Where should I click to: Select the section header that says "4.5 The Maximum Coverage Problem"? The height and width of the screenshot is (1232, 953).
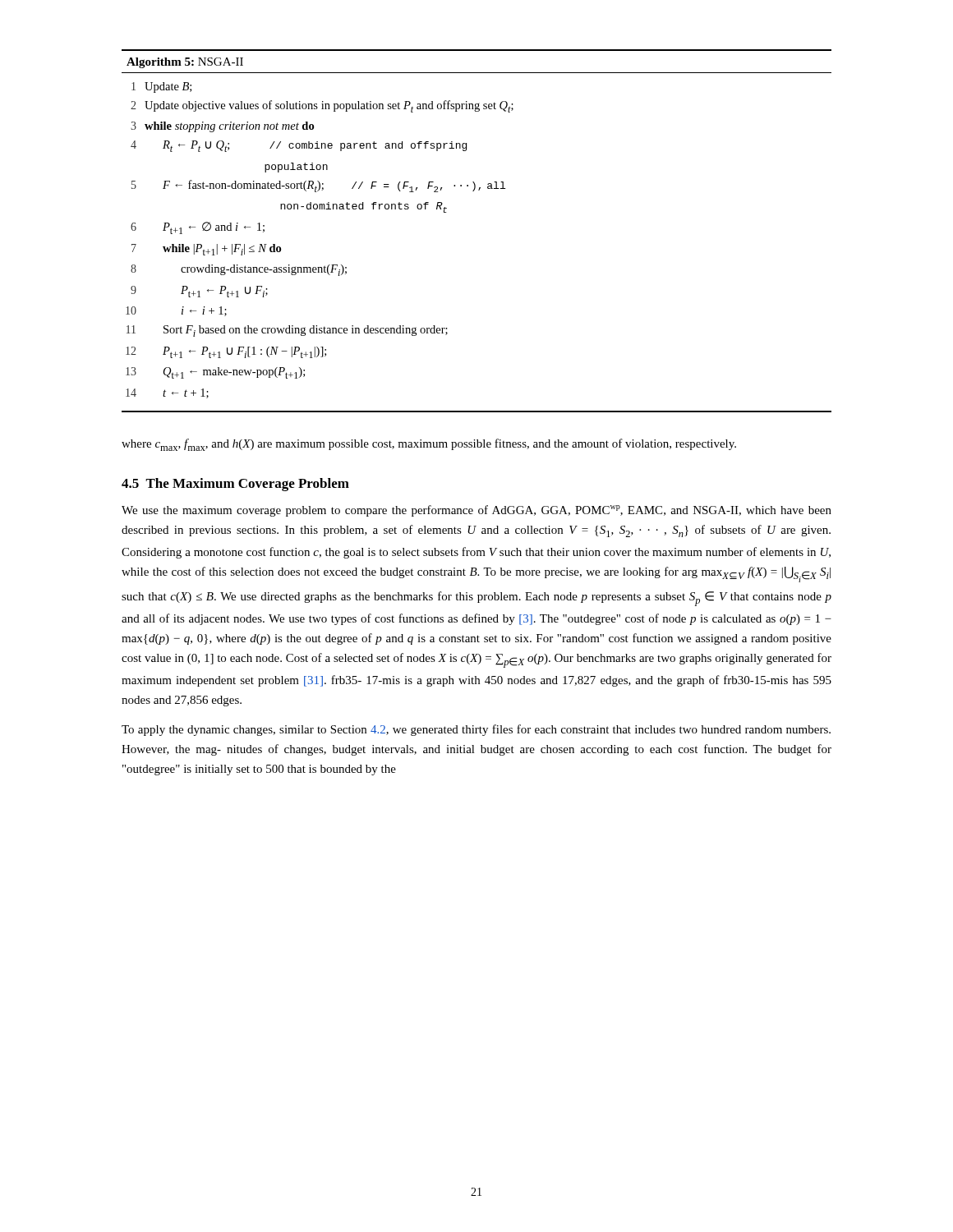click(235, 483)
